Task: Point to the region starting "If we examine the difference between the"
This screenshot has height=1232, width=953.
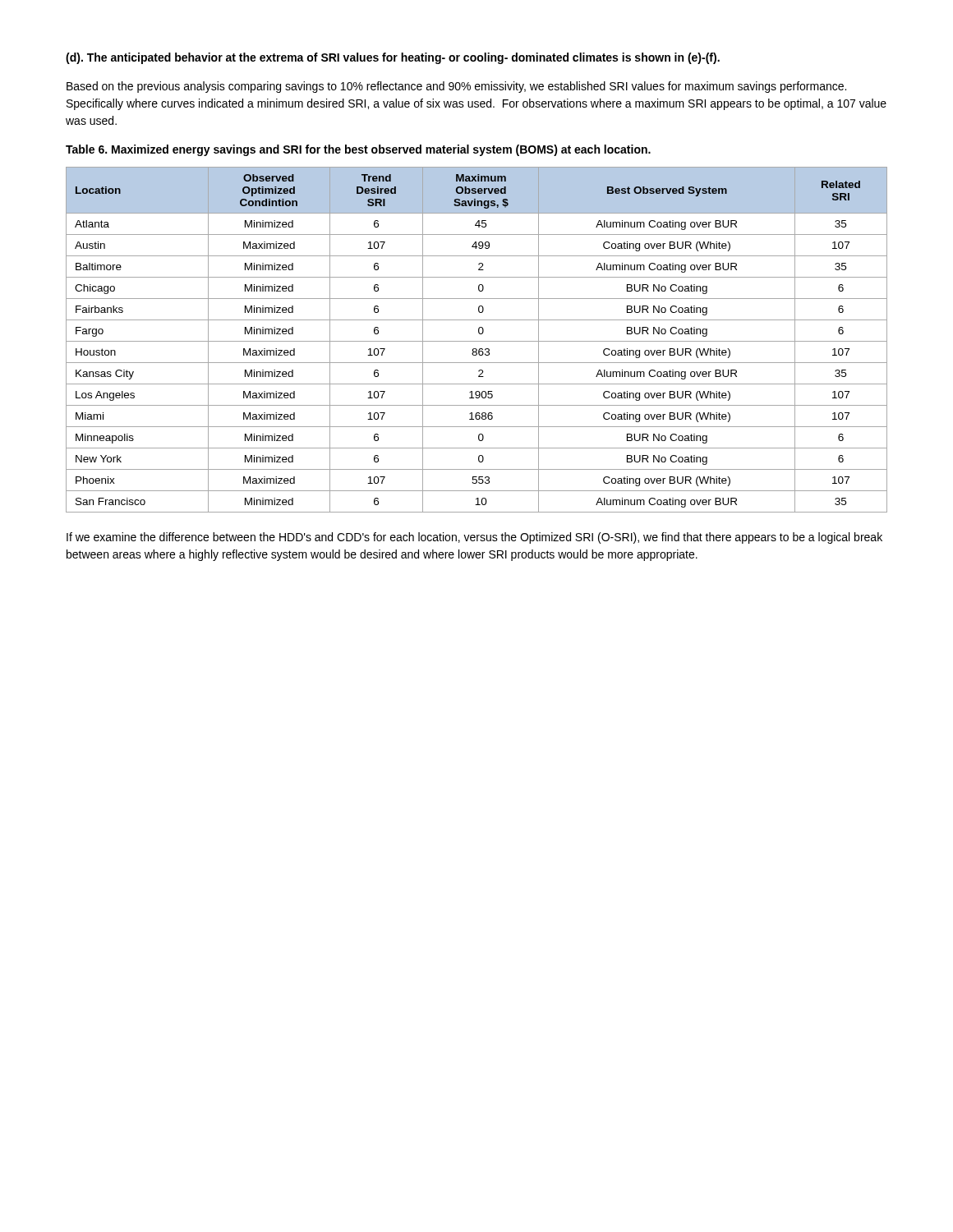Action: pyautogui.click(x=474, y=546)
